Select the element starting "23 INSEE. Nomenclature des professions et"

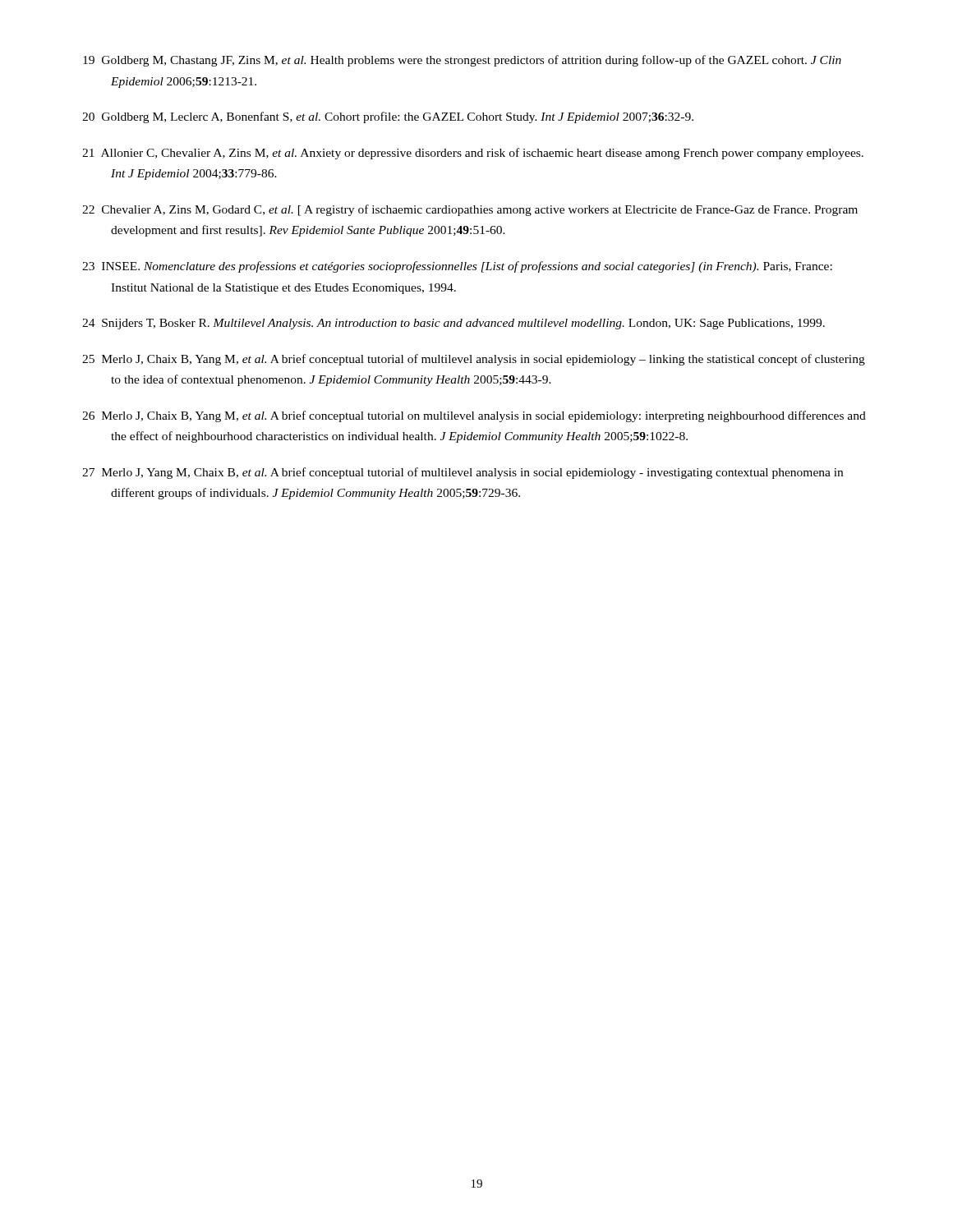[x=457, y=276]
